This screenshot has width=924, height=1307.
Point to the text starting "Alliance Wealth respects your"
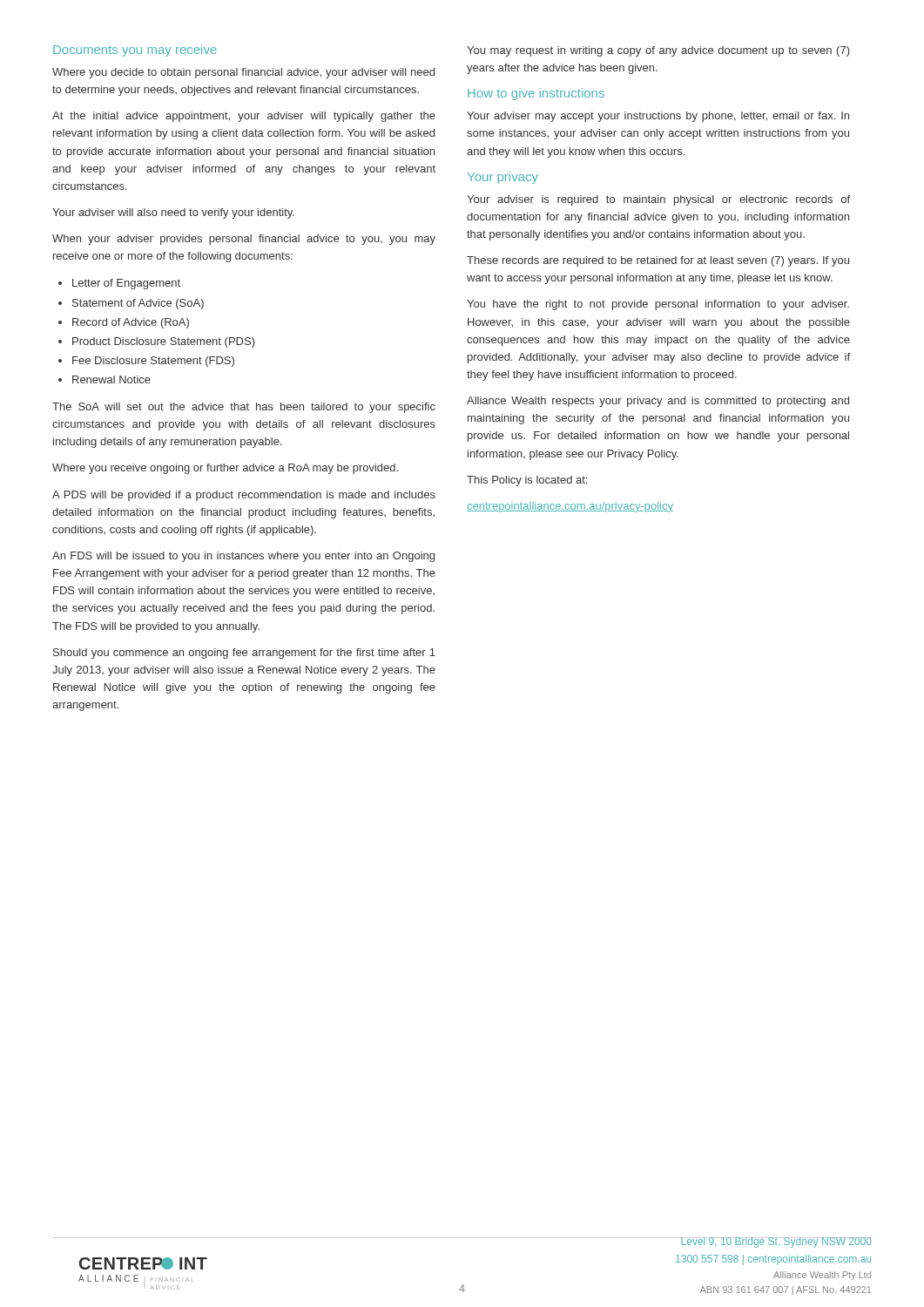pyautogui.click(x=658, y=427)
